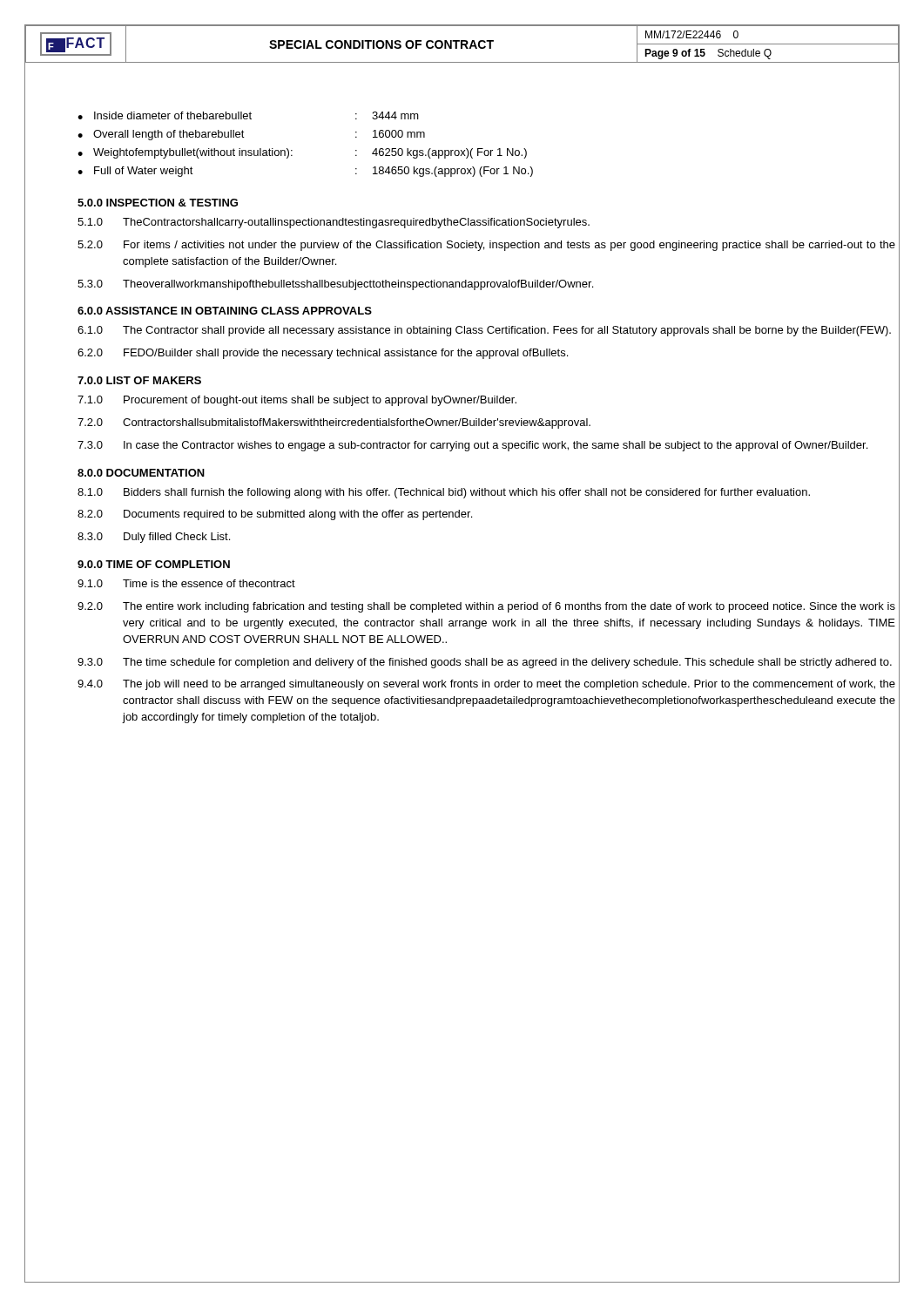
Task: Where is the passage that starts "2.0 Documents required to be"?
Action: coord(275,515)
